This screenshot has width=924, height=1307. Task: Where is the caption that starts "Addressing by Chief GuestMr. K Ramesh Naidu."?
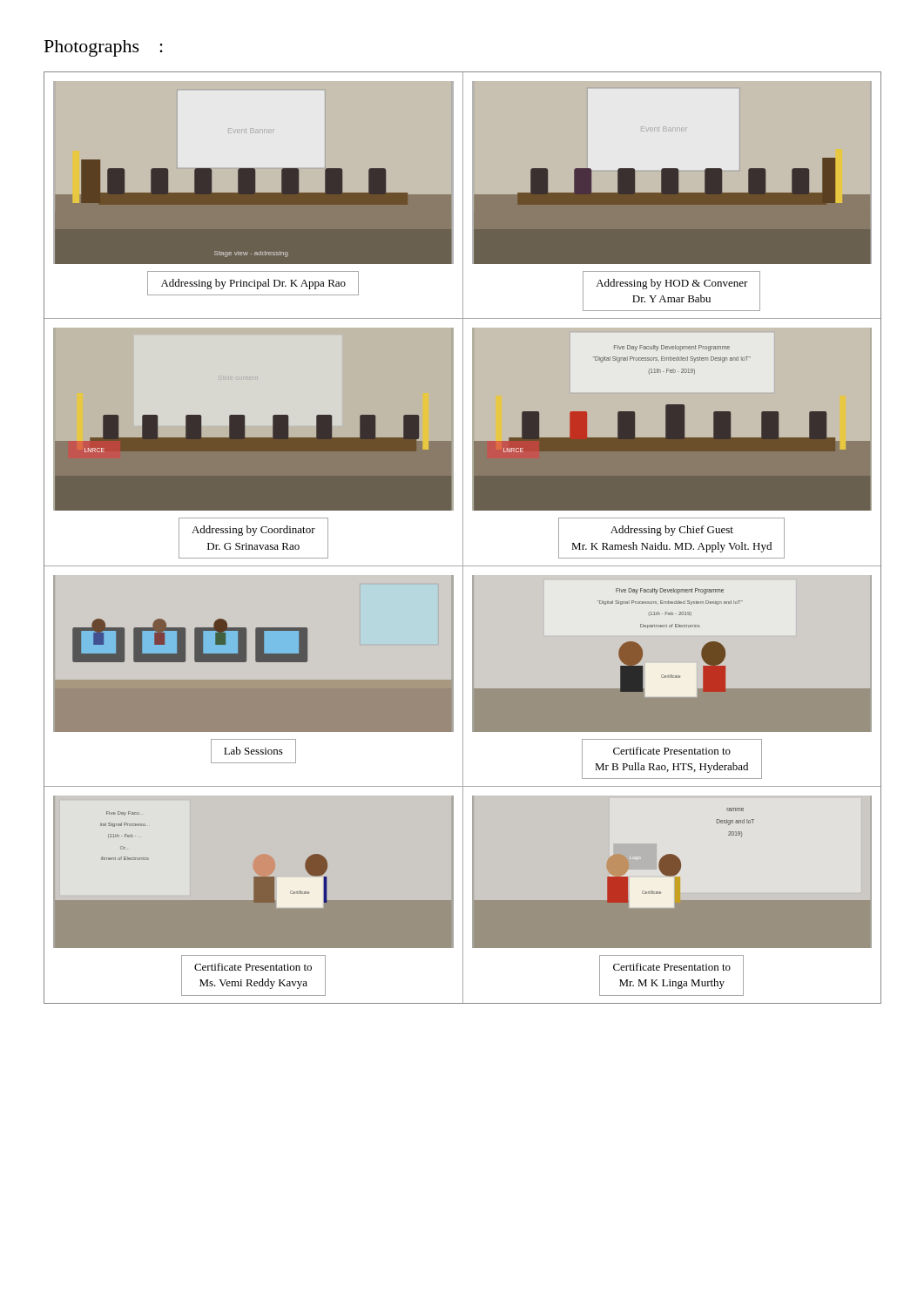[672, 538]
